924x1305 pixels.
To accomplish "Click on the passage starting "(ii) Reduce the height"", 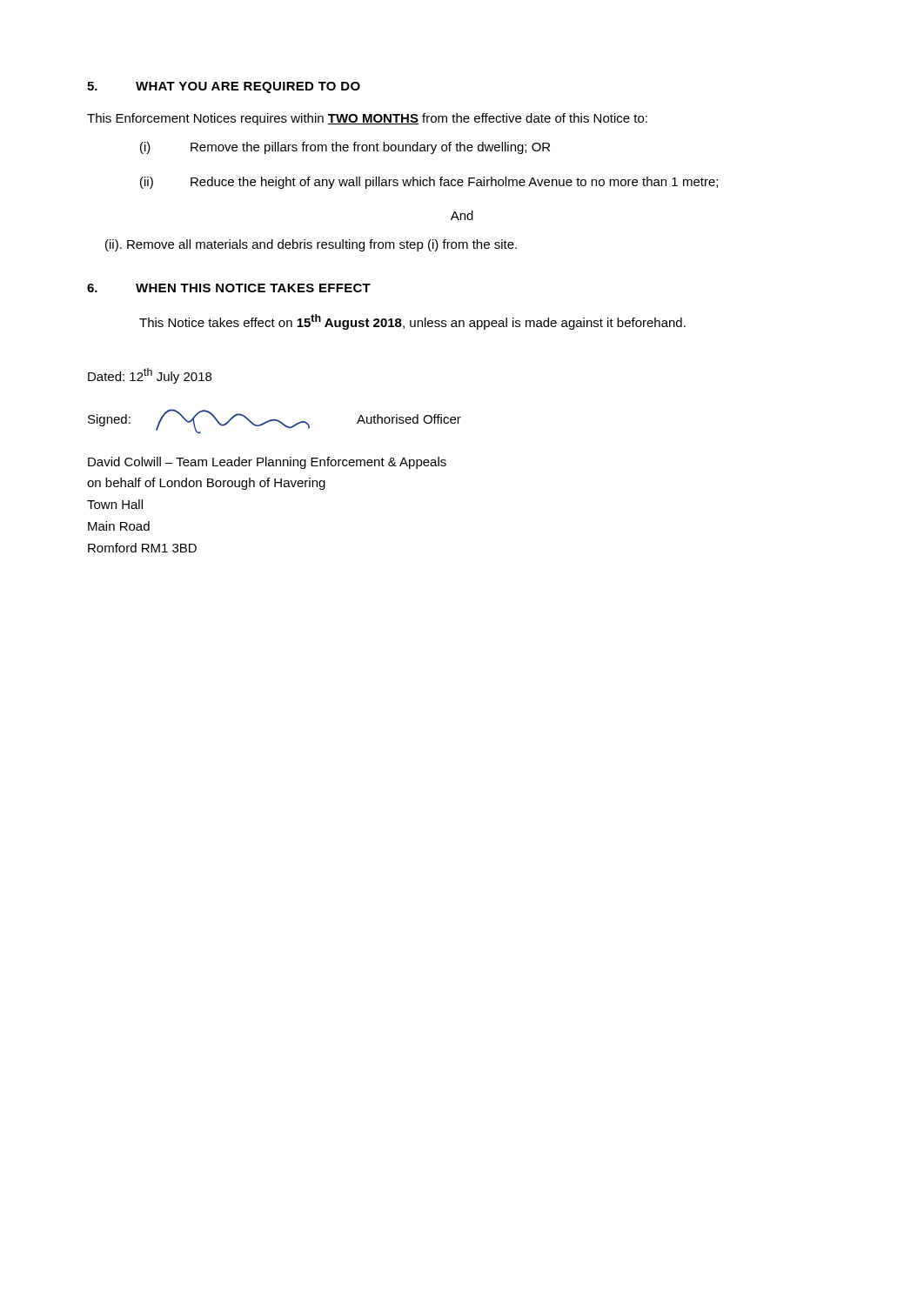I will click(x=488, y=182).
